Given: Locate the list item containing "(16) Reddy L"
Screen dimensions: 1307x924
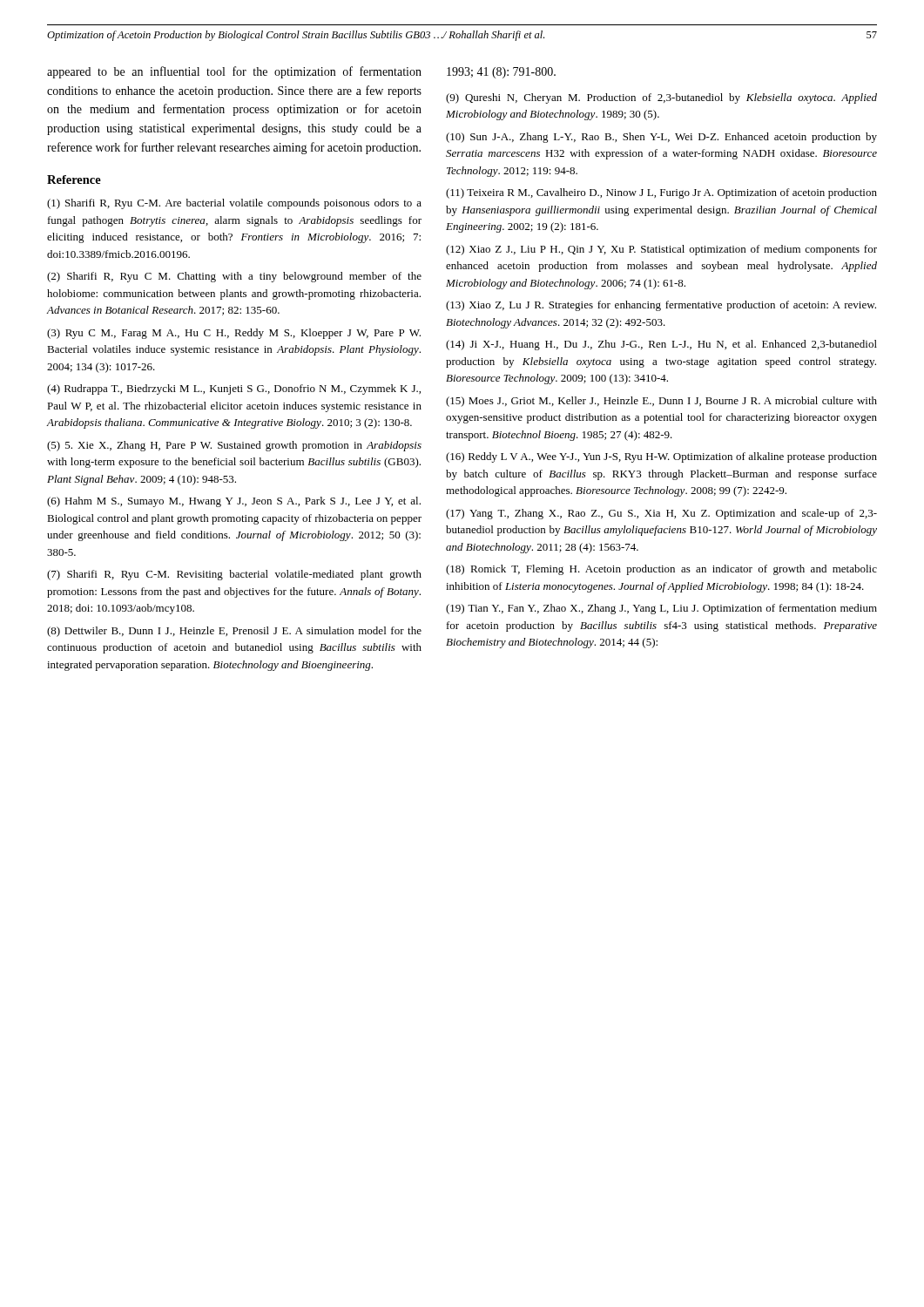Looking at the screenshot, I should click(x=661, y=473).
